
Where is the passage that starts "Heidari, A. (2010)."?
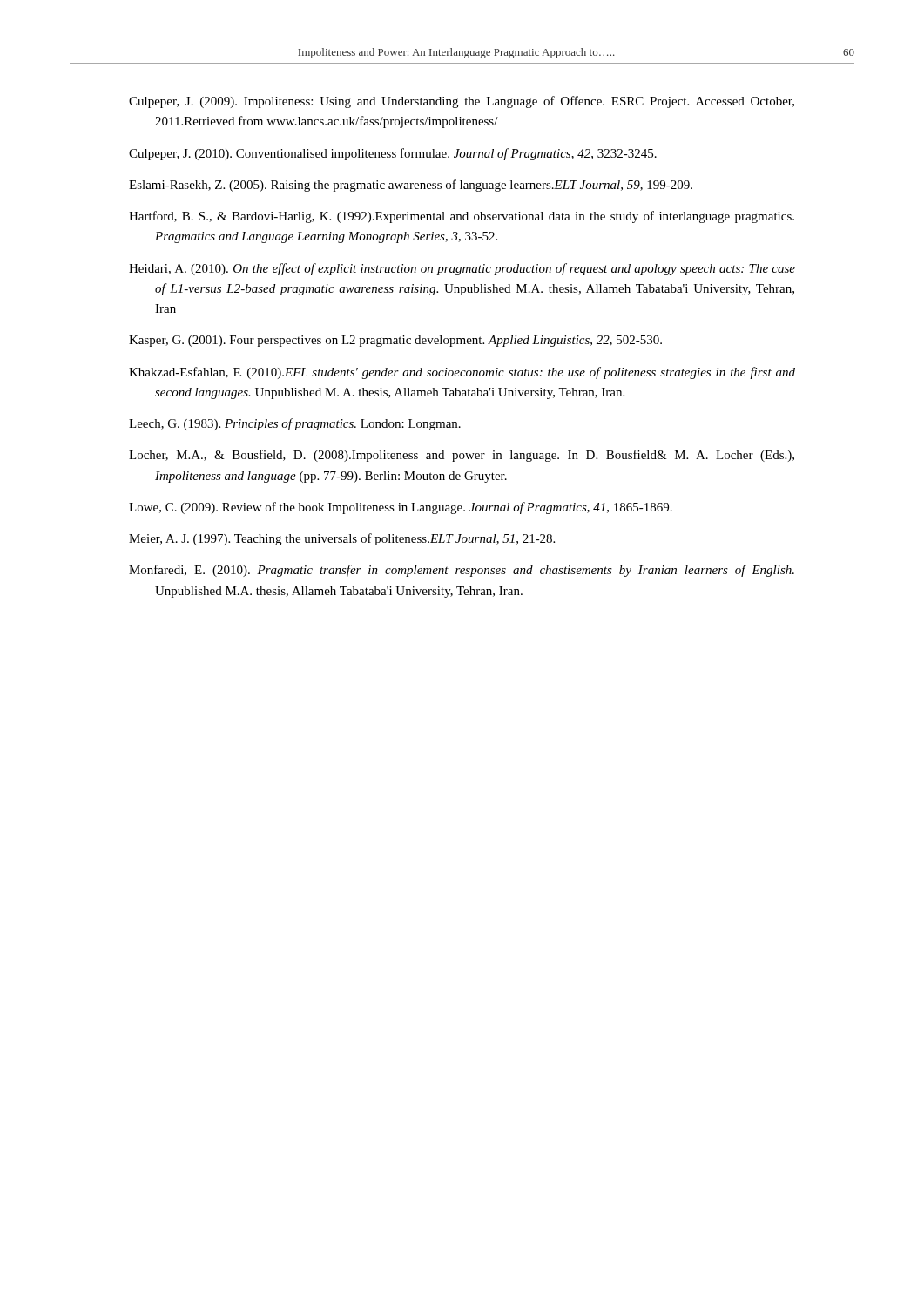point(462,288)
